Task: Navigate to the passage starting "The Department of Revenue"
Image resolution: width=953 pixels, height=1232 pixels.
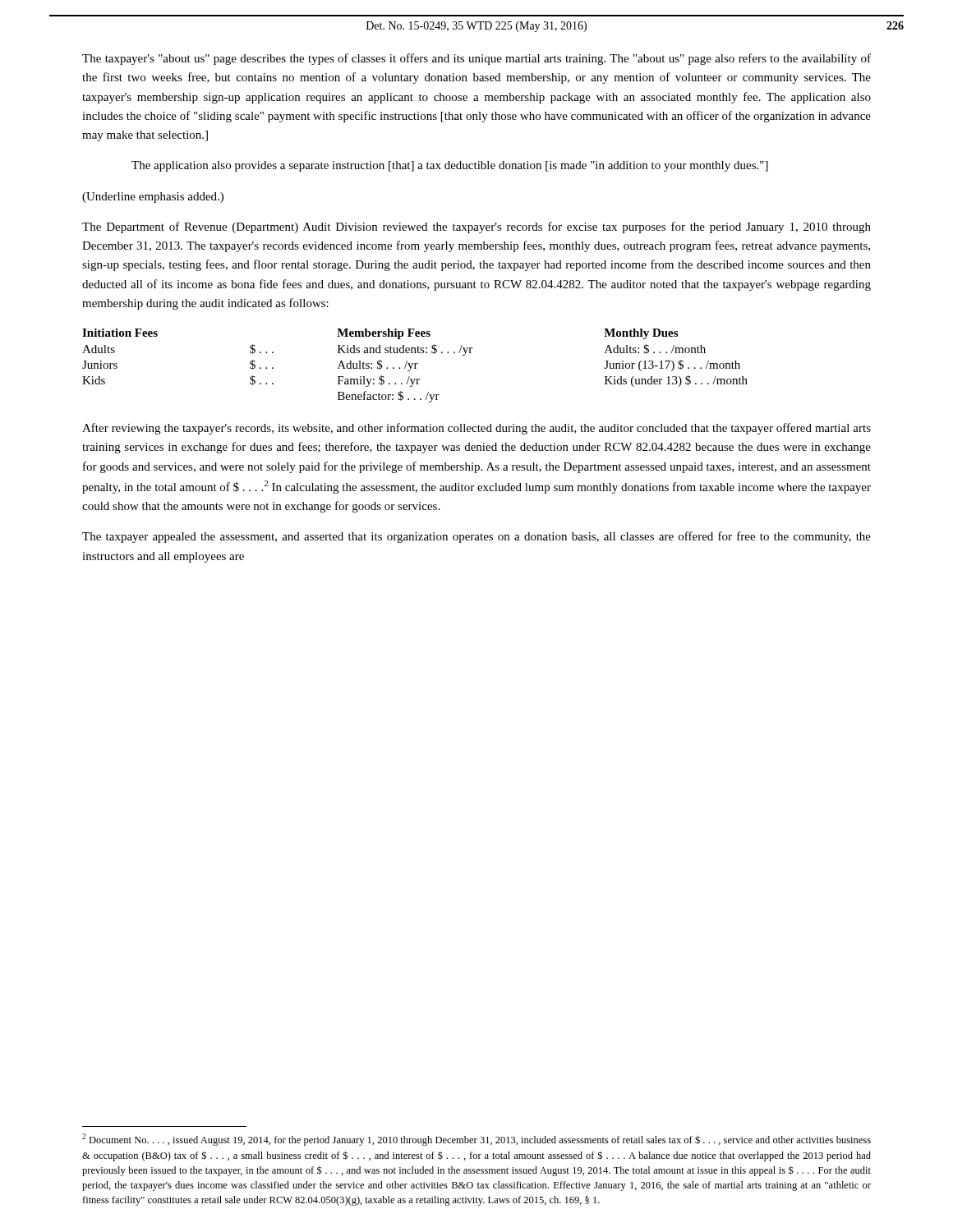Action: 476,265
